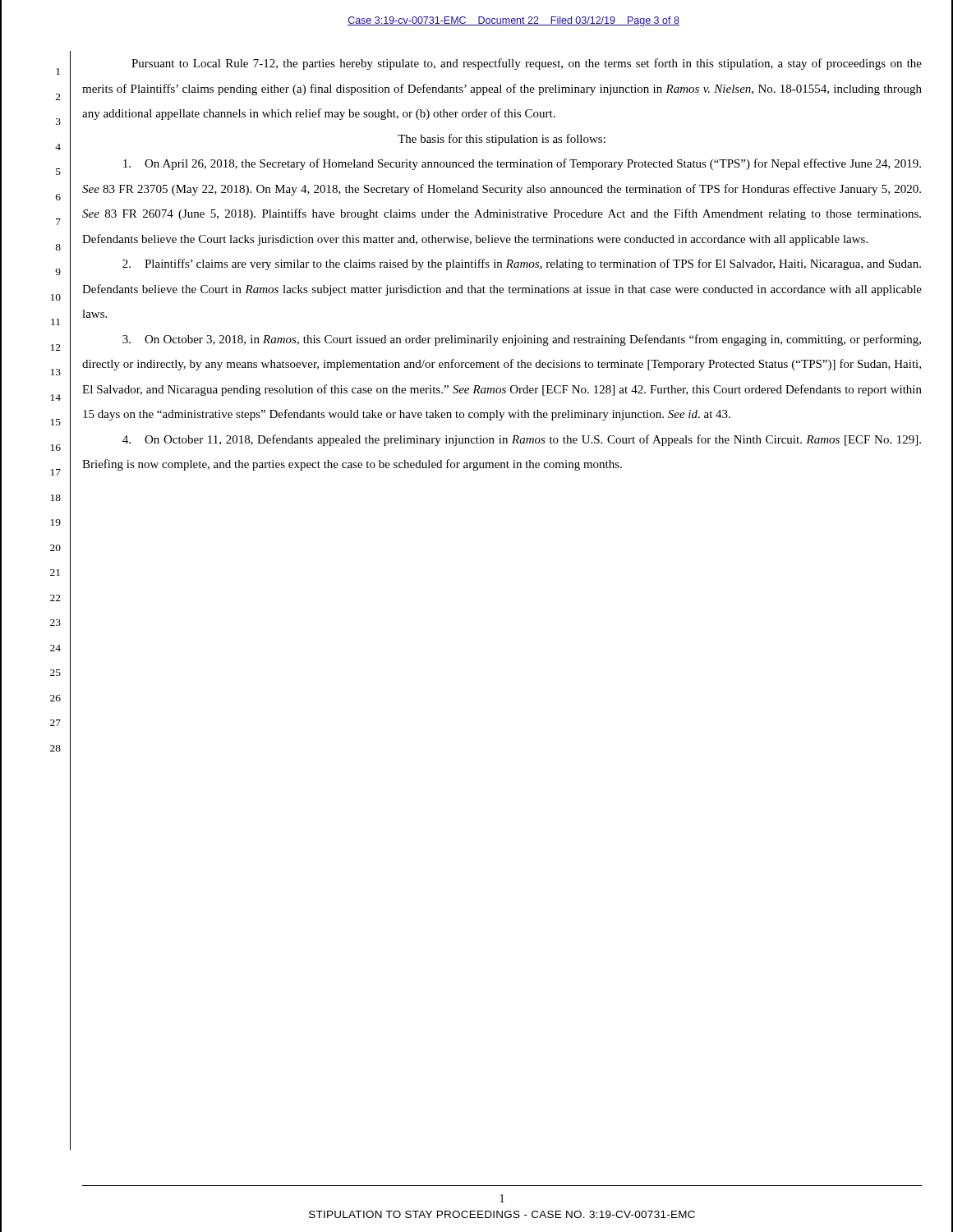This screenshot has height=1232, width=953.
Task: Where is the passage that starts "The basis for"?
Action: point(502,138)
